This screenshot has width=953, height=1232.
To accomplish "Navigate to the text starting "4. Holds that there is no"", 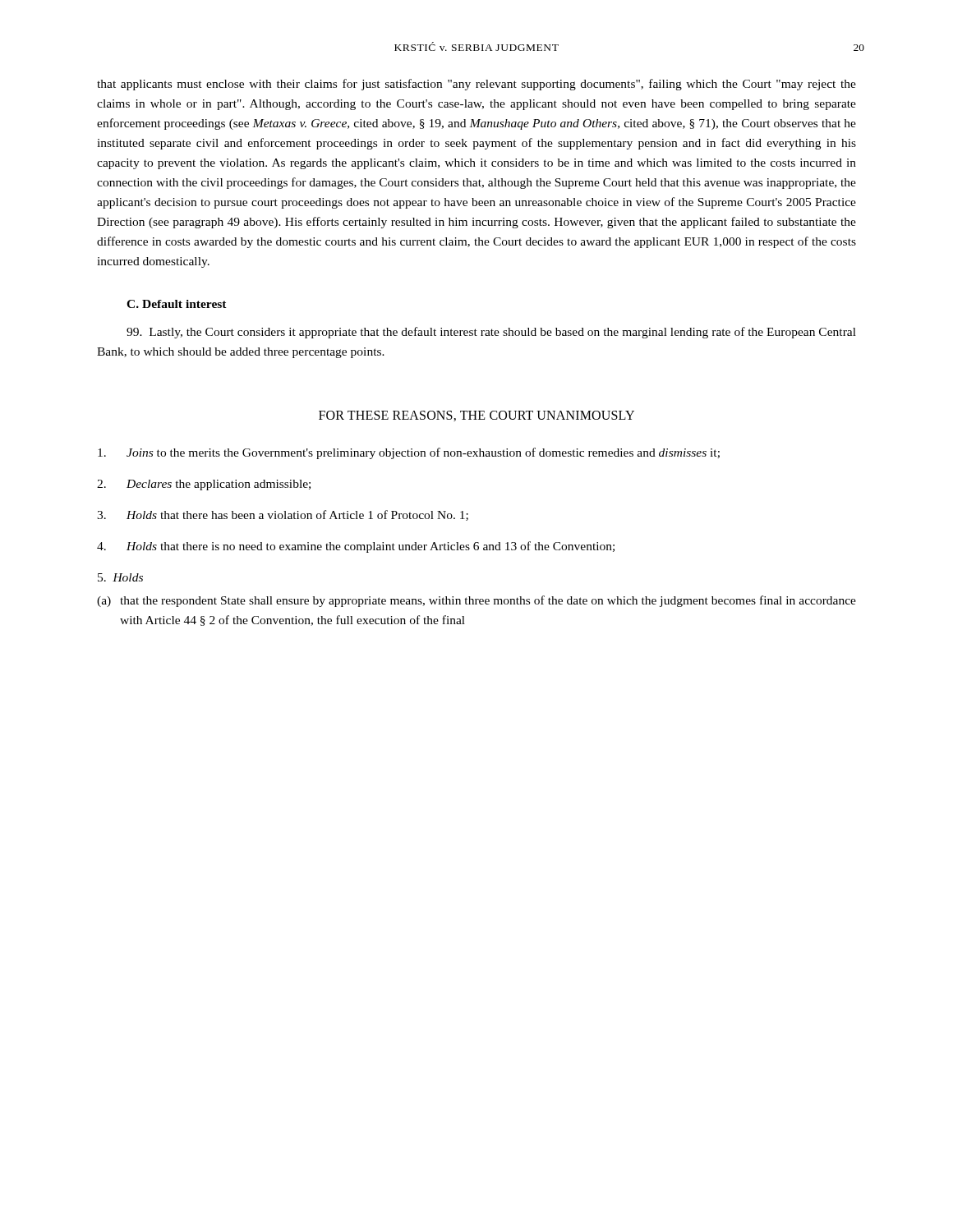I will 476,546.
